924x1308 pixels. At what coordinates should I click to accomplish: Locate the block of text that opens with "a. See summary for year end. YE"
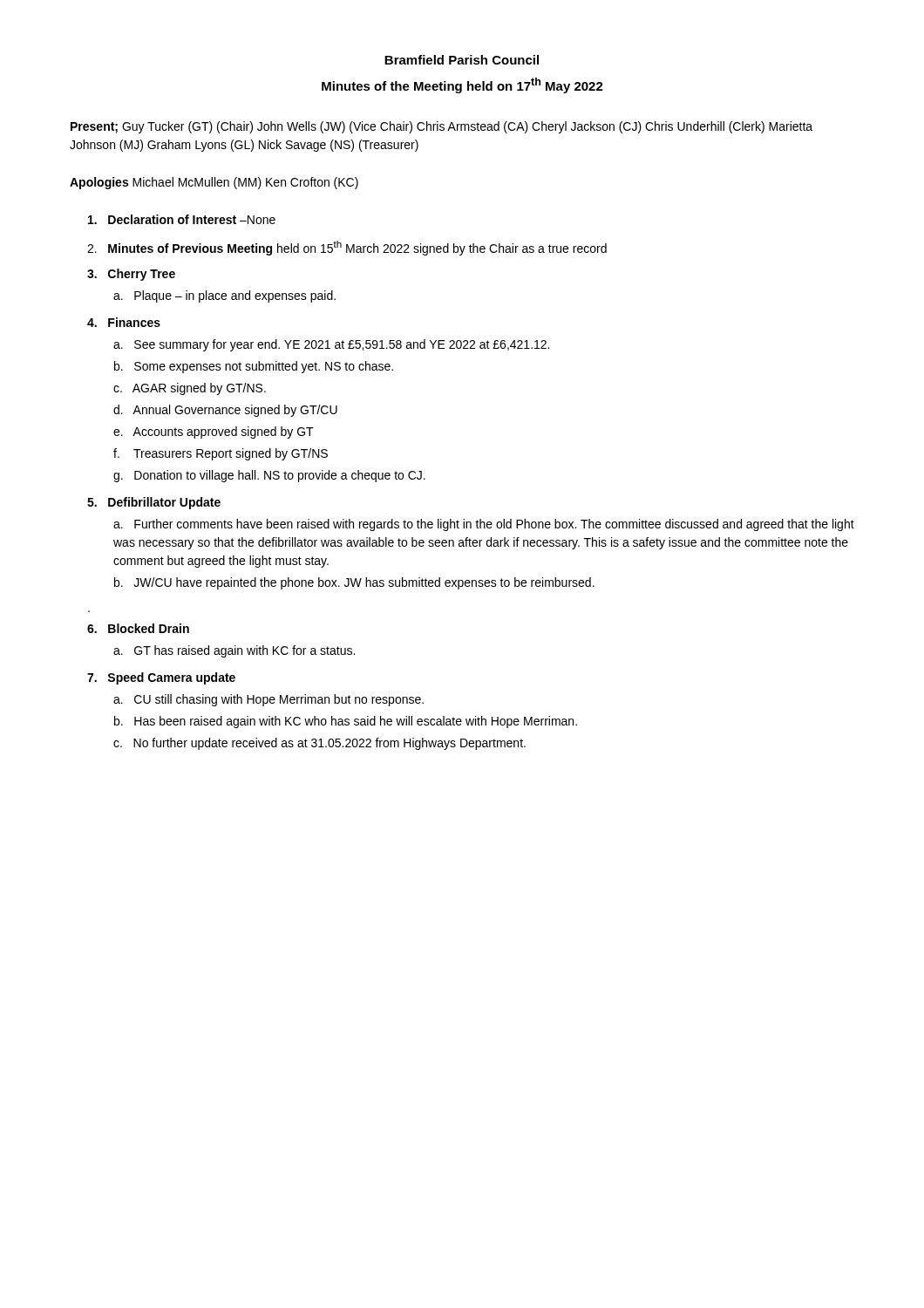coord(332,344)
